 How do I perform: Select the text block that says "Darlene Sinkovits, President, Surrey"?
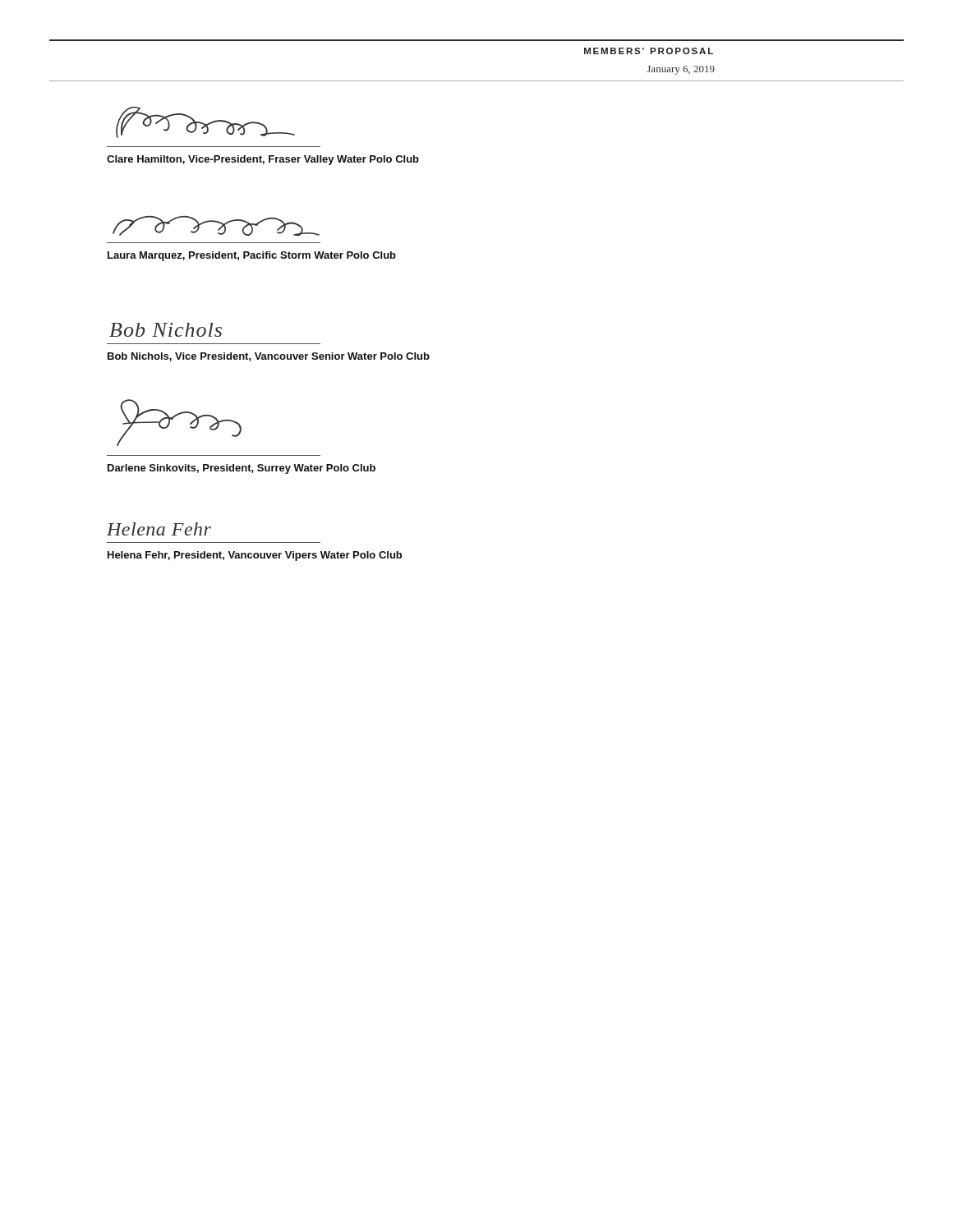[241, 464]
